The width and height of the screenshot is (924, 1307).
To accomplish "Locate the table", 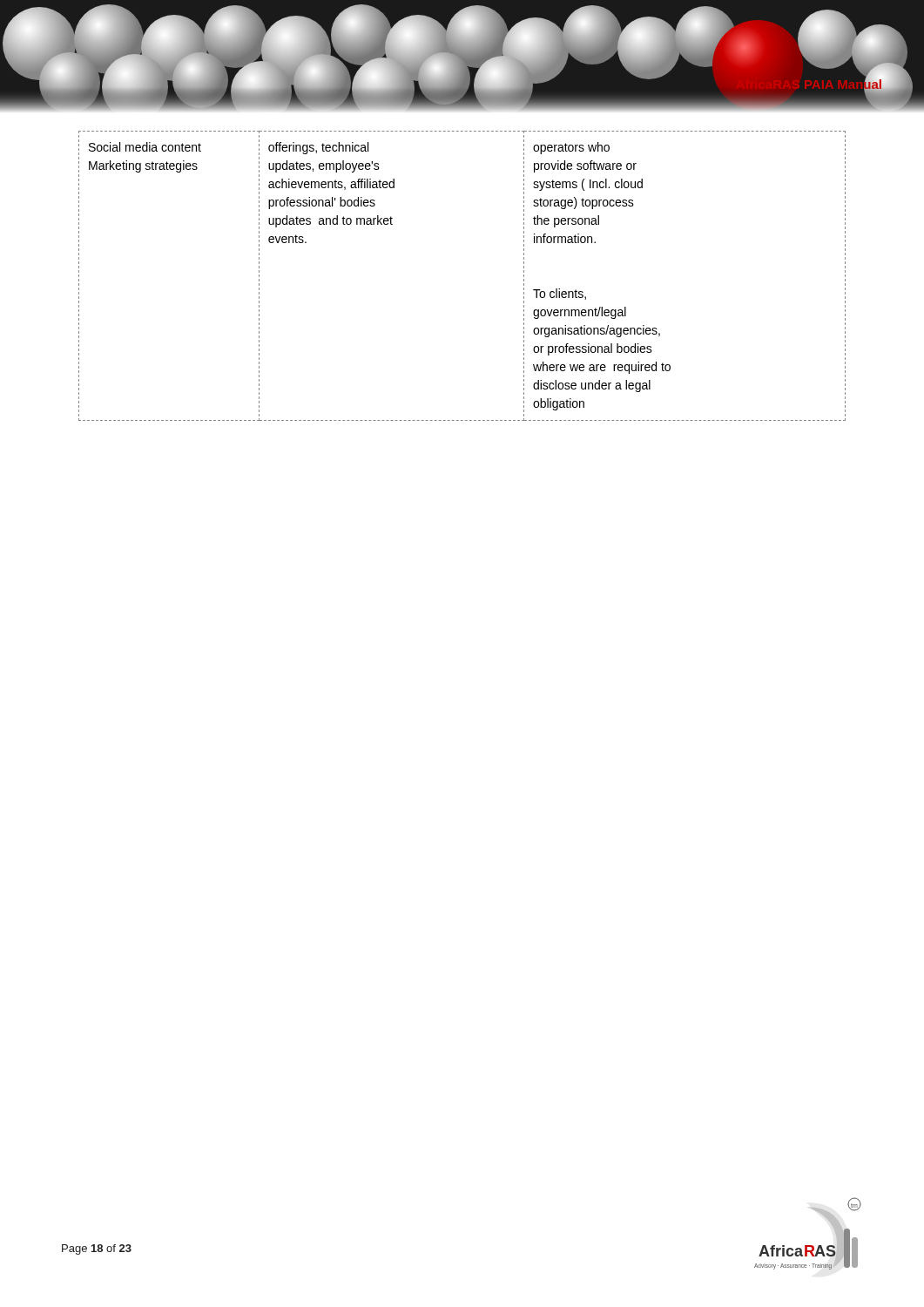I will 462,276.
